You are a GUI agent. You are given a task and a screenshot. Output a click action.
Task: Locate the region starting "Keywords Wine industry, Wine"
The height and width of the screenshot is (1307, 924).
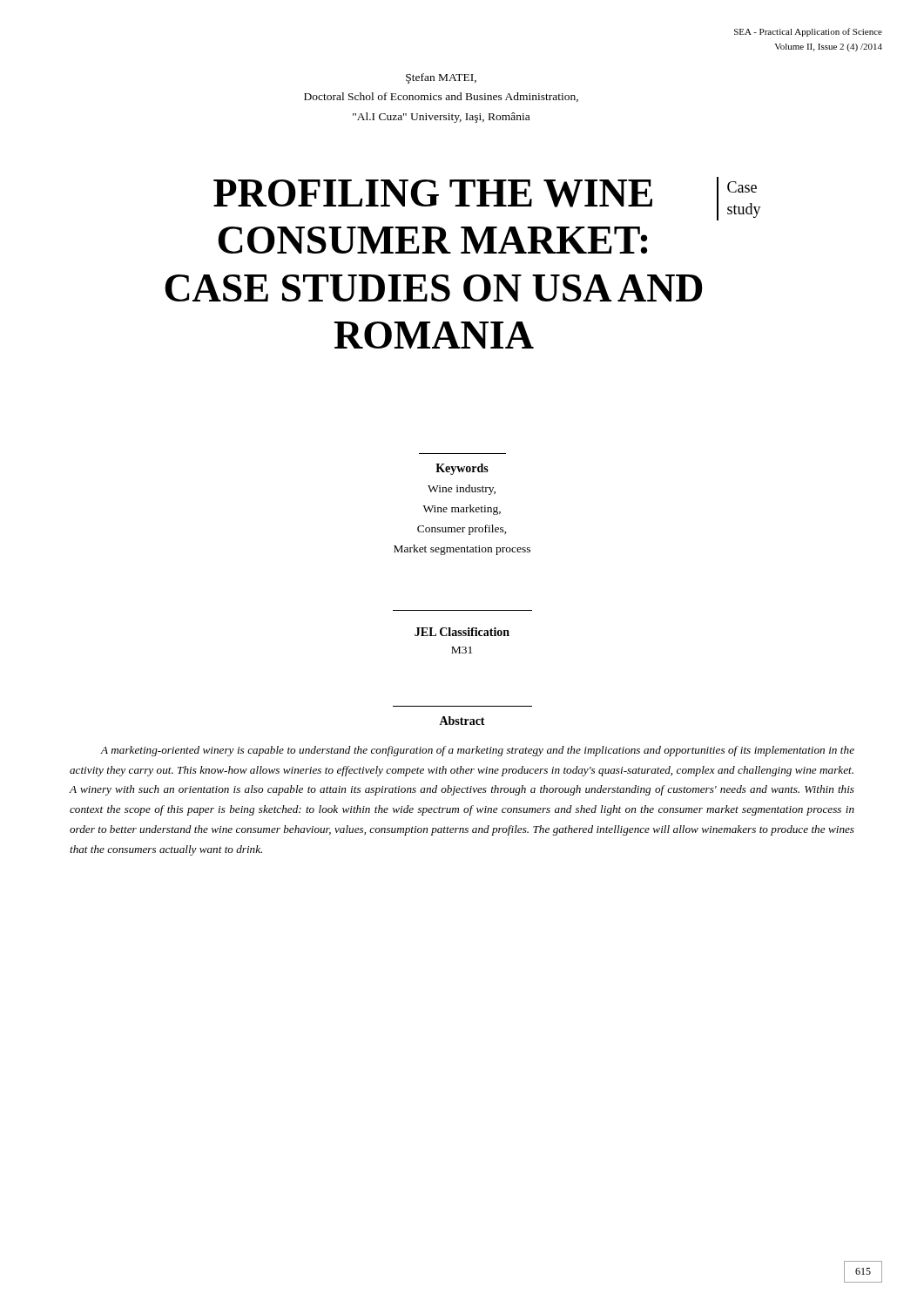pyautogui.click(x=462, y=510)
